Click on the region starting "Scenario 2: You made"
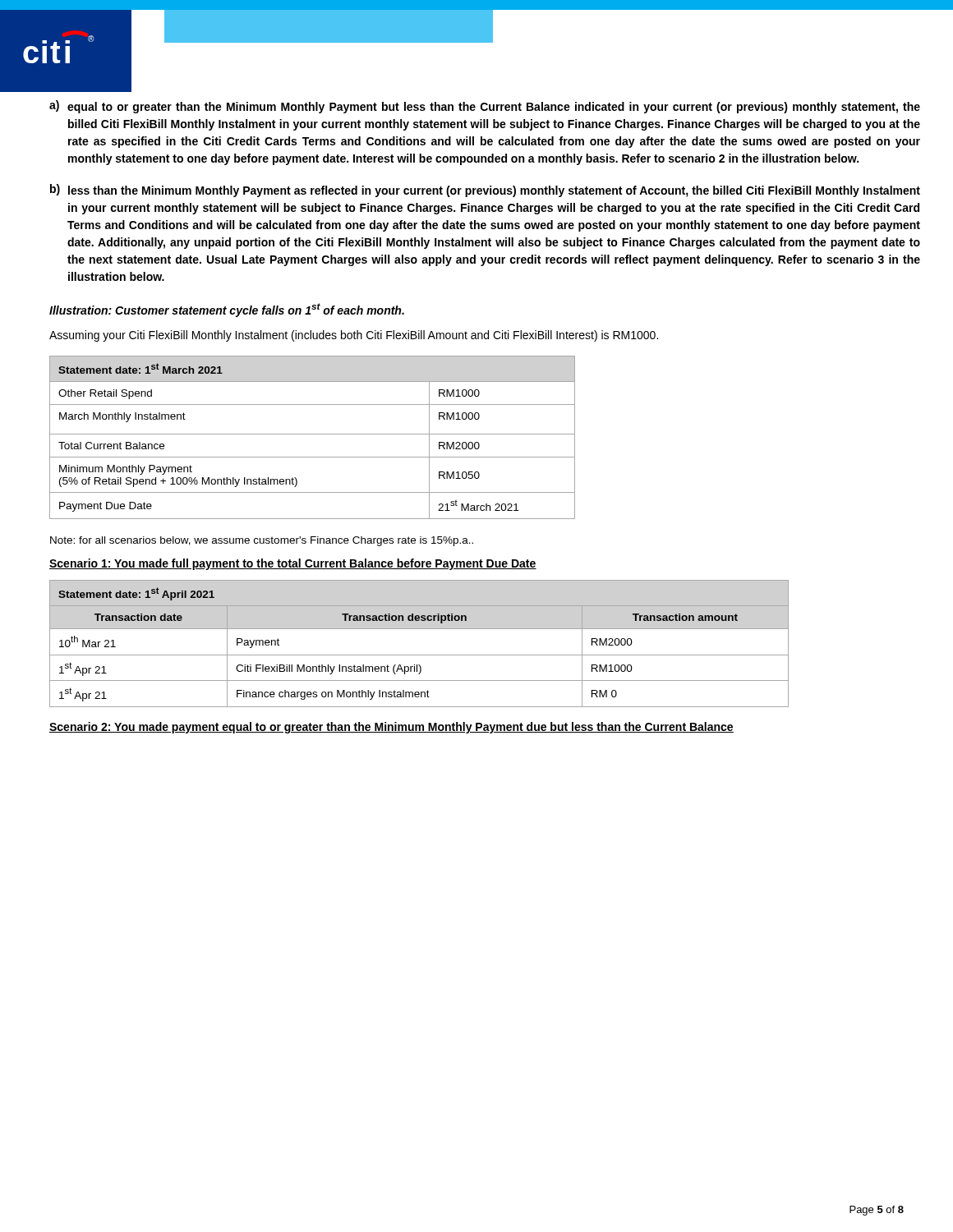This screenshot has width=953, height=1232. tap(391, 727)
